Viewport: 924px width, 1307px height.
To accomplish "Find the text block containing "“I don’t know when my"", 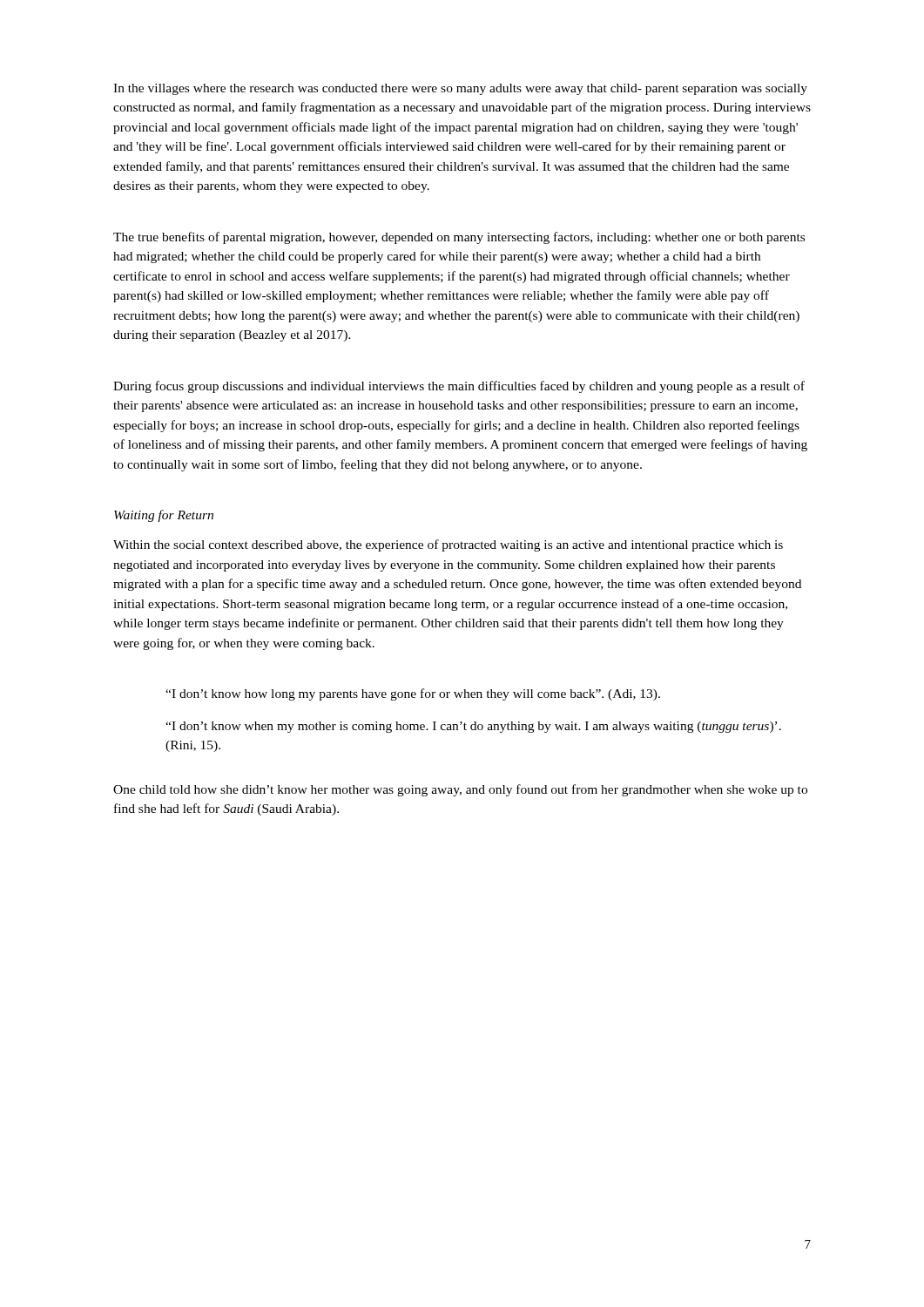I will pos(474,735).
